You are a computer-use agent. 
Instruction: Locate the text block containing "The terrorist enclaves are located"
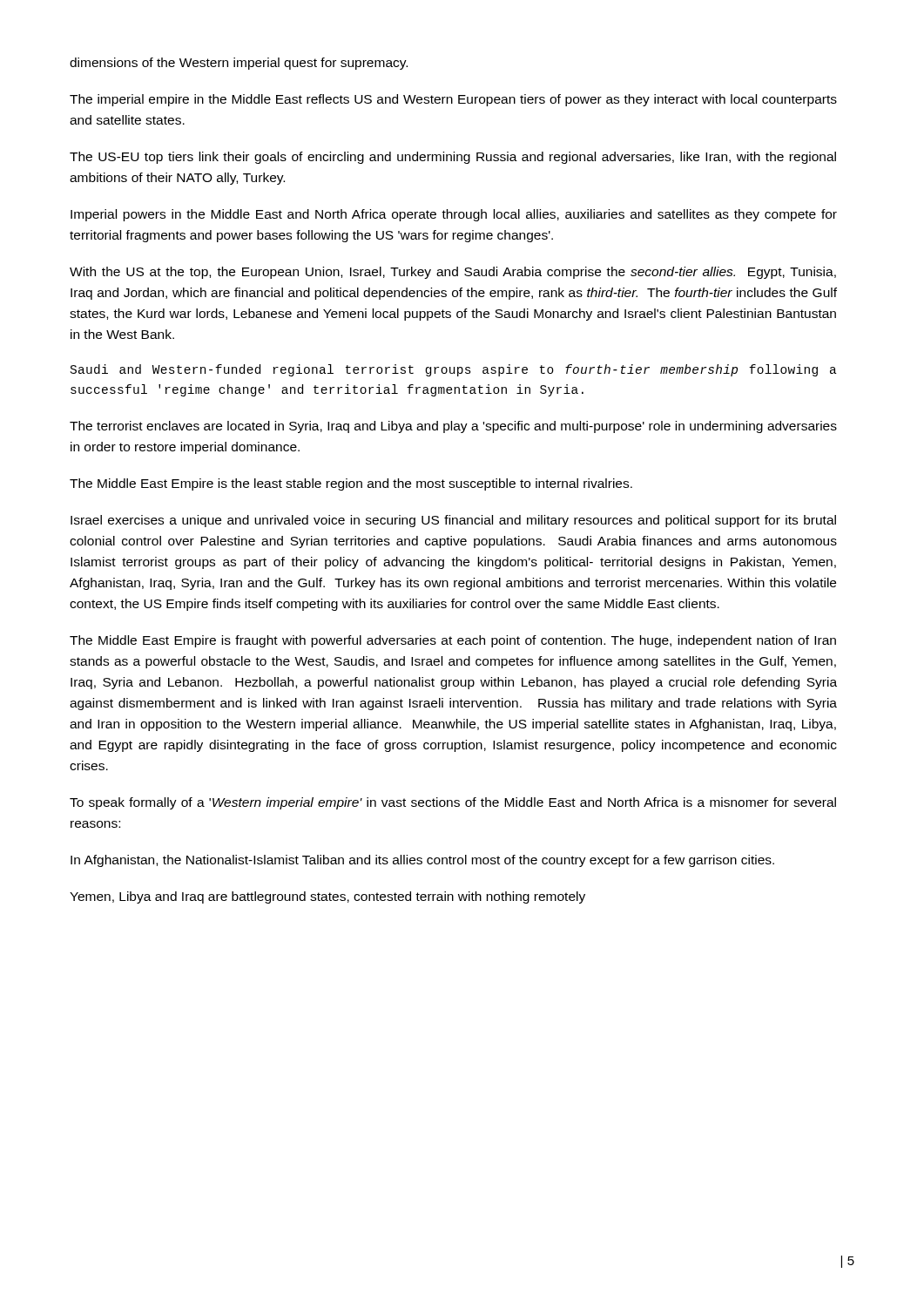point(453,436)
